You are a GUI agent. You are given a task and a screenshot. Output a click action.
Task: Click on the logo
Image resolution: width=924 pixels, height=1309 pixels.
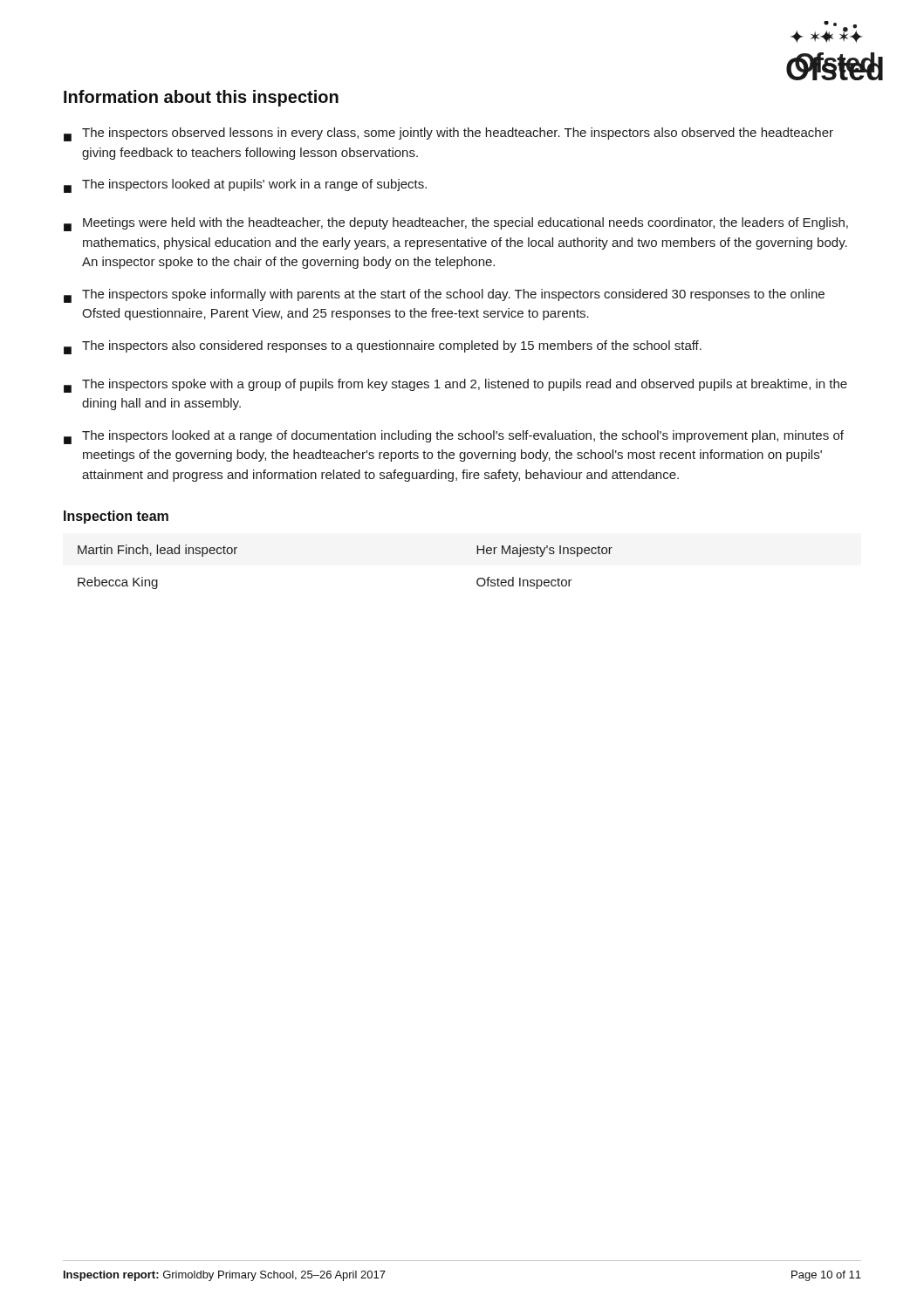click(834, 57)
